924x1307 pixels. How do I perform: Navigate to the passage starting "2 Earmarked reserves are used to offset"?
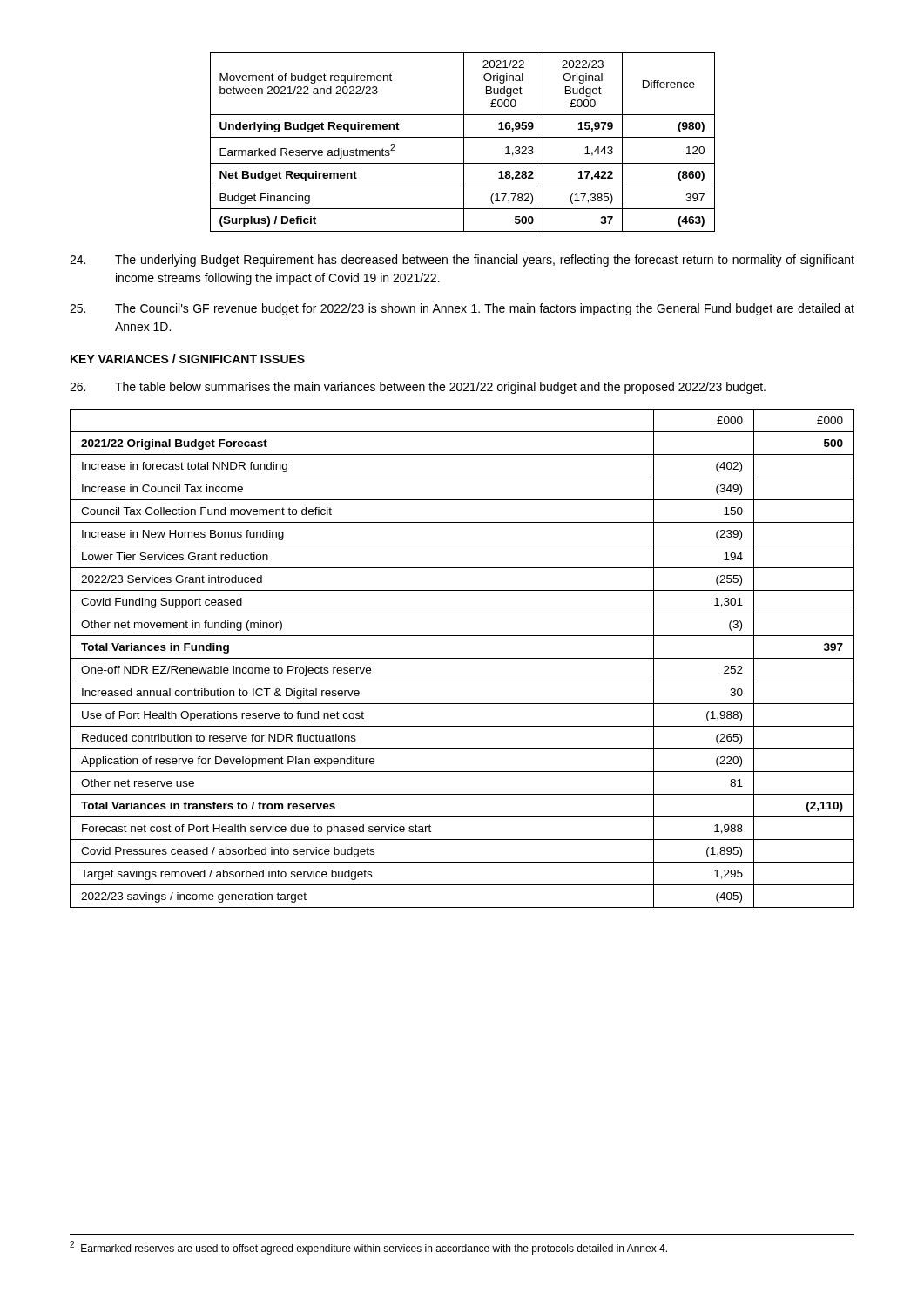point(369,1247)
